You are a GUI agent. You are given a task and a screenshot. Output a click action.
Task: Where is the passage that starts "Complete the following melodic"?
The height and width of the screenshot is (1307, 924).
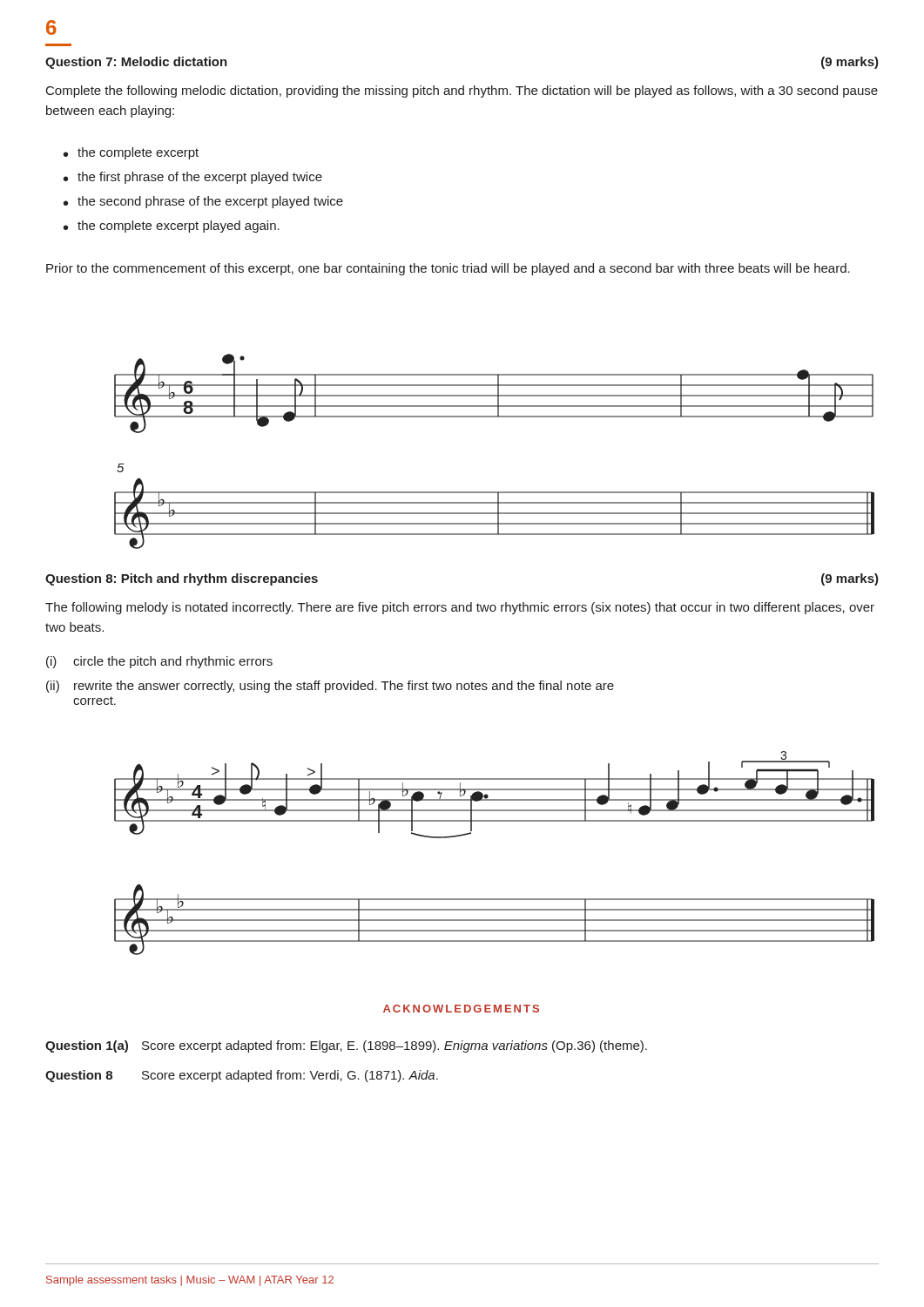pos(462,100)
